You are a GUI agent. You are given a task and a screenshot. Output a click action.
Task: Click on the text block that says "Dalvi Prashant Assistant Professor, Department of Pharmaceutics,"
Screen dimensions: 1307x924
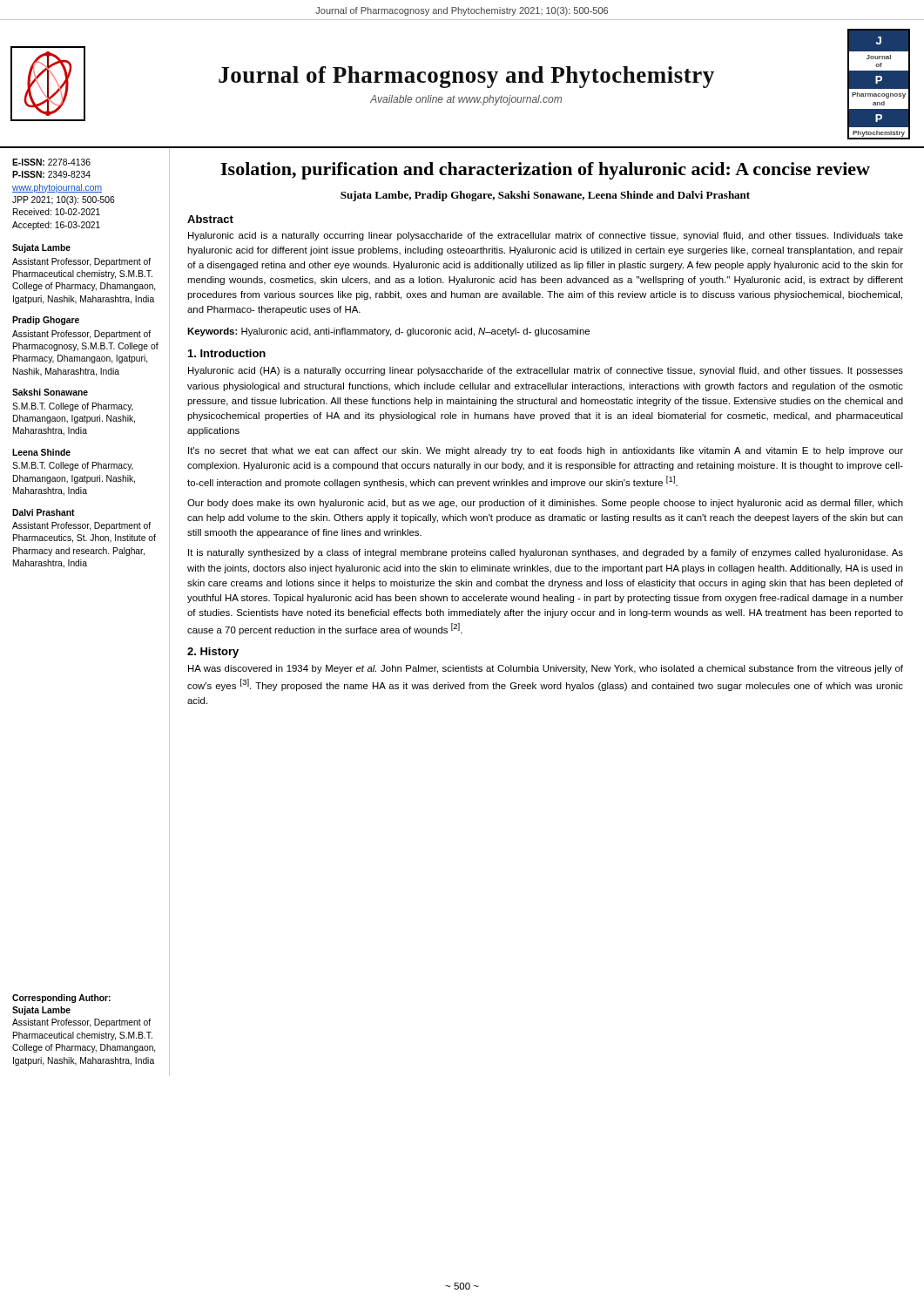[86, 539]
